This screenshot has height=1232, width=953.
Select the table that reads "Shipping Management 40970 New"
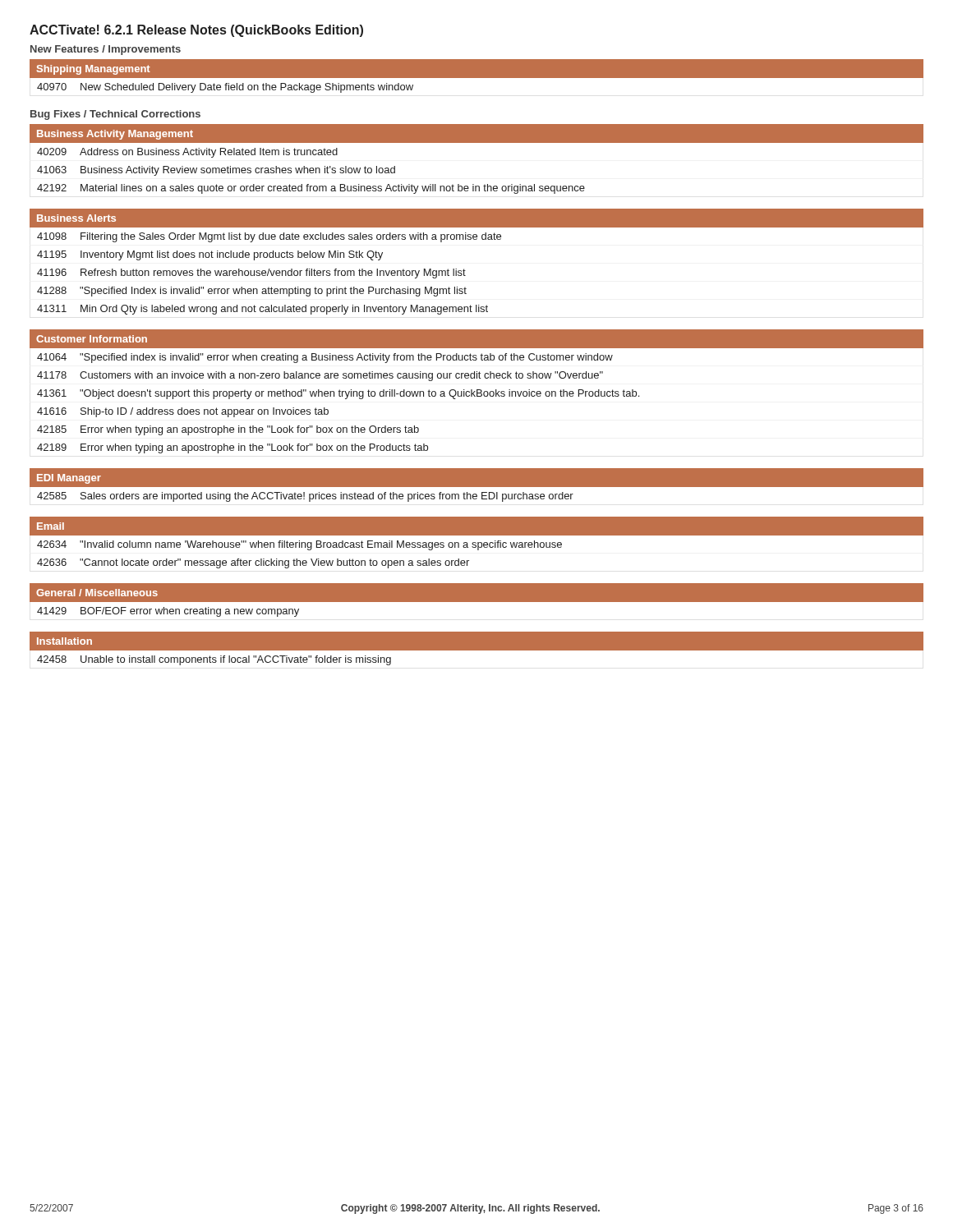click(x=476, y=78)
